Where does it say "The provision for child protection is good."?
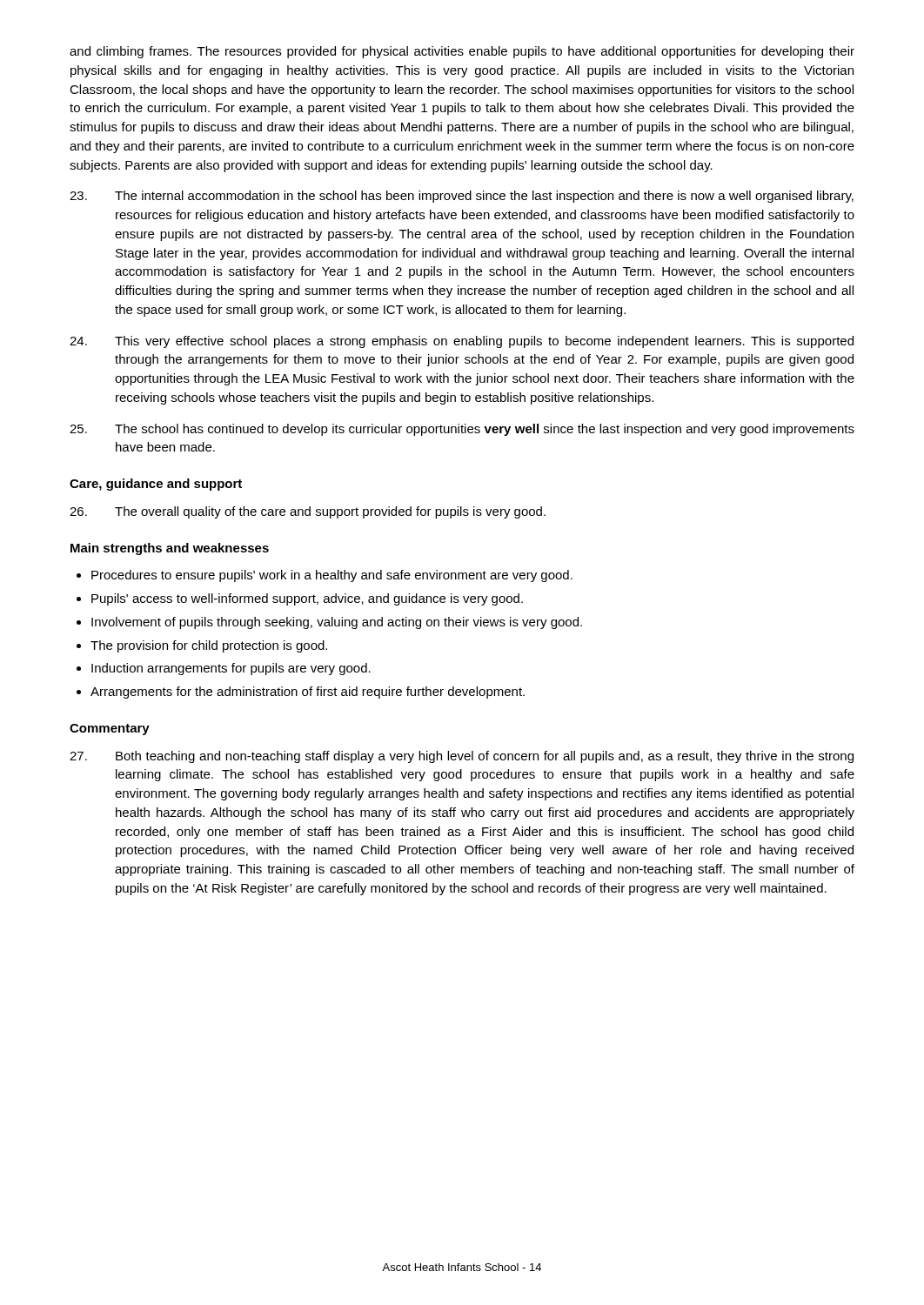 click(x=209, y=645)
